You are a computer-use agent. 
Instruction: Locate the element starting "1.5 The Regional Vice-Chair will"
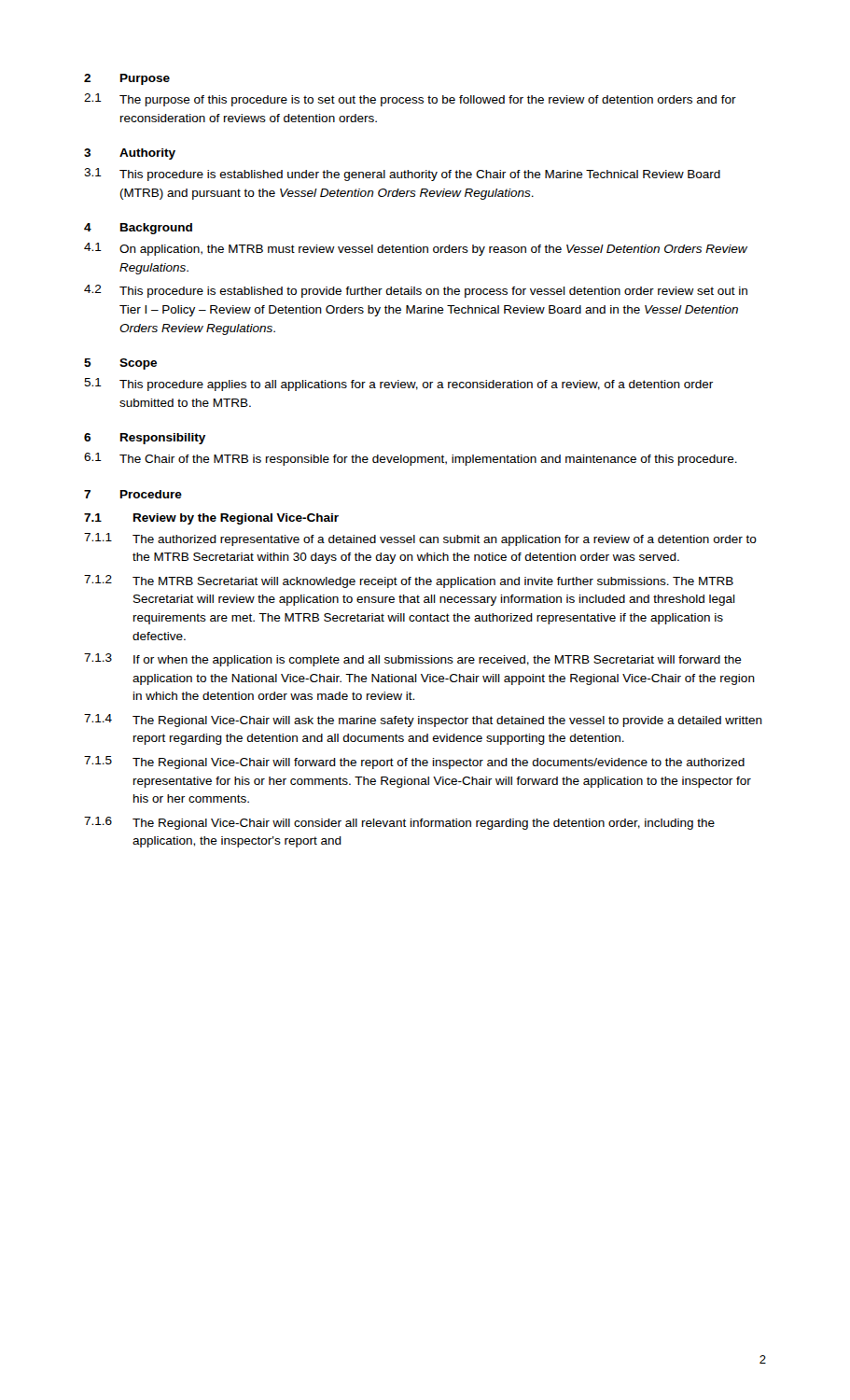tap(425, 781)
